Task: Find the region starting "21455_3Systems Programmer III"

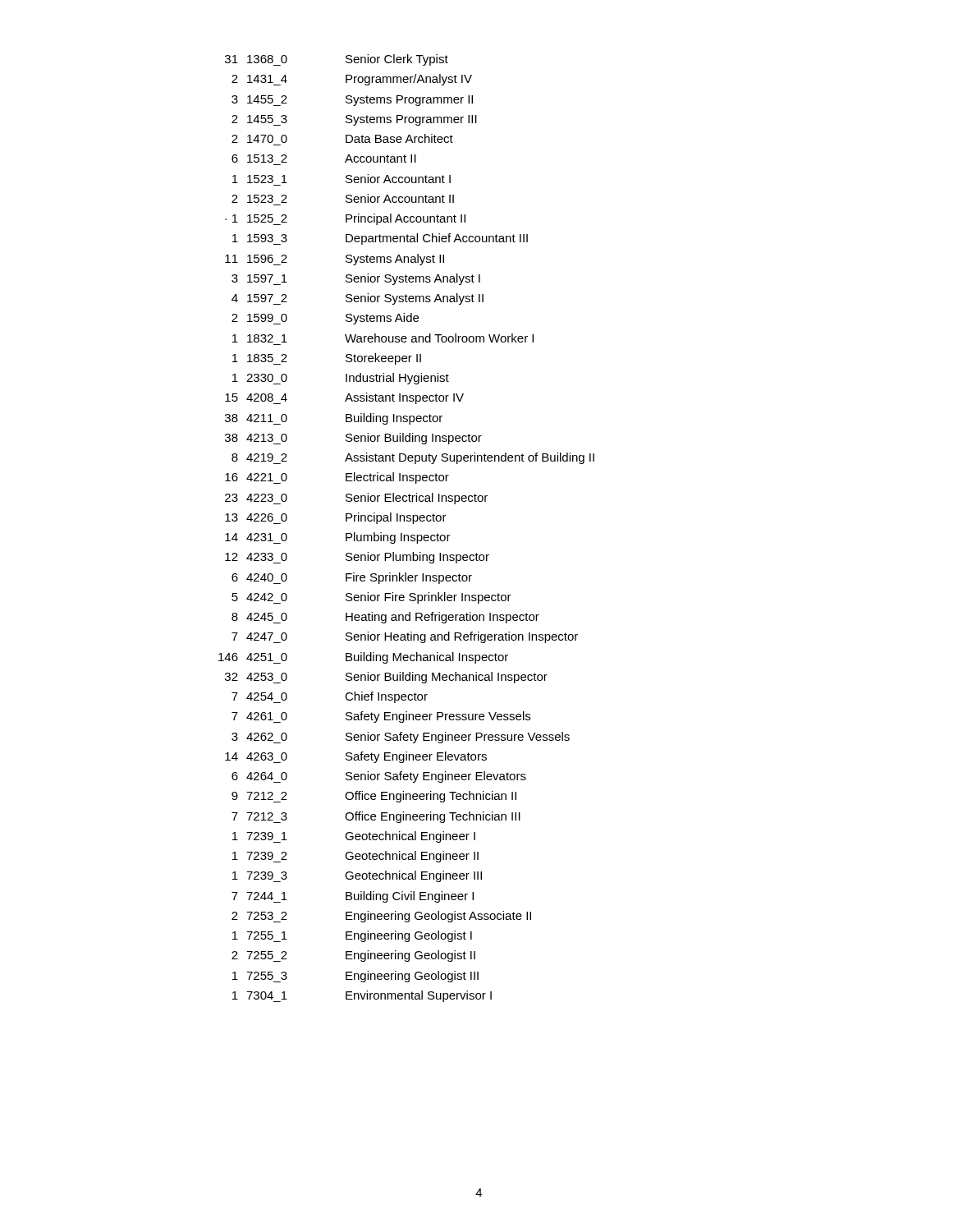Action: click(476, 119)
